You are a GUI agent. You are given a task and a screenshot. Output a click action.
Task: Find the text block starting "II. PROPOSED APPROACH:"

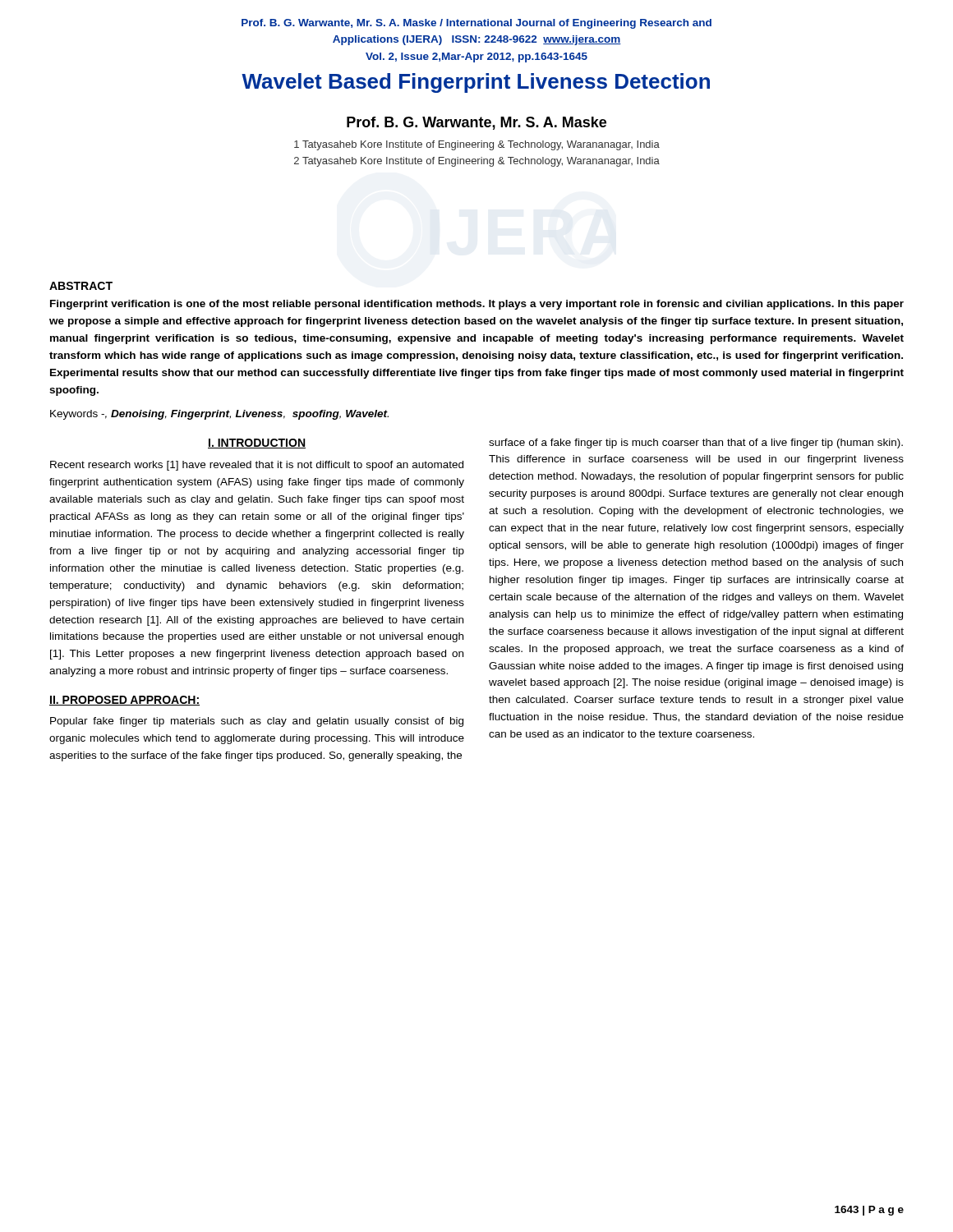(124, 700)
